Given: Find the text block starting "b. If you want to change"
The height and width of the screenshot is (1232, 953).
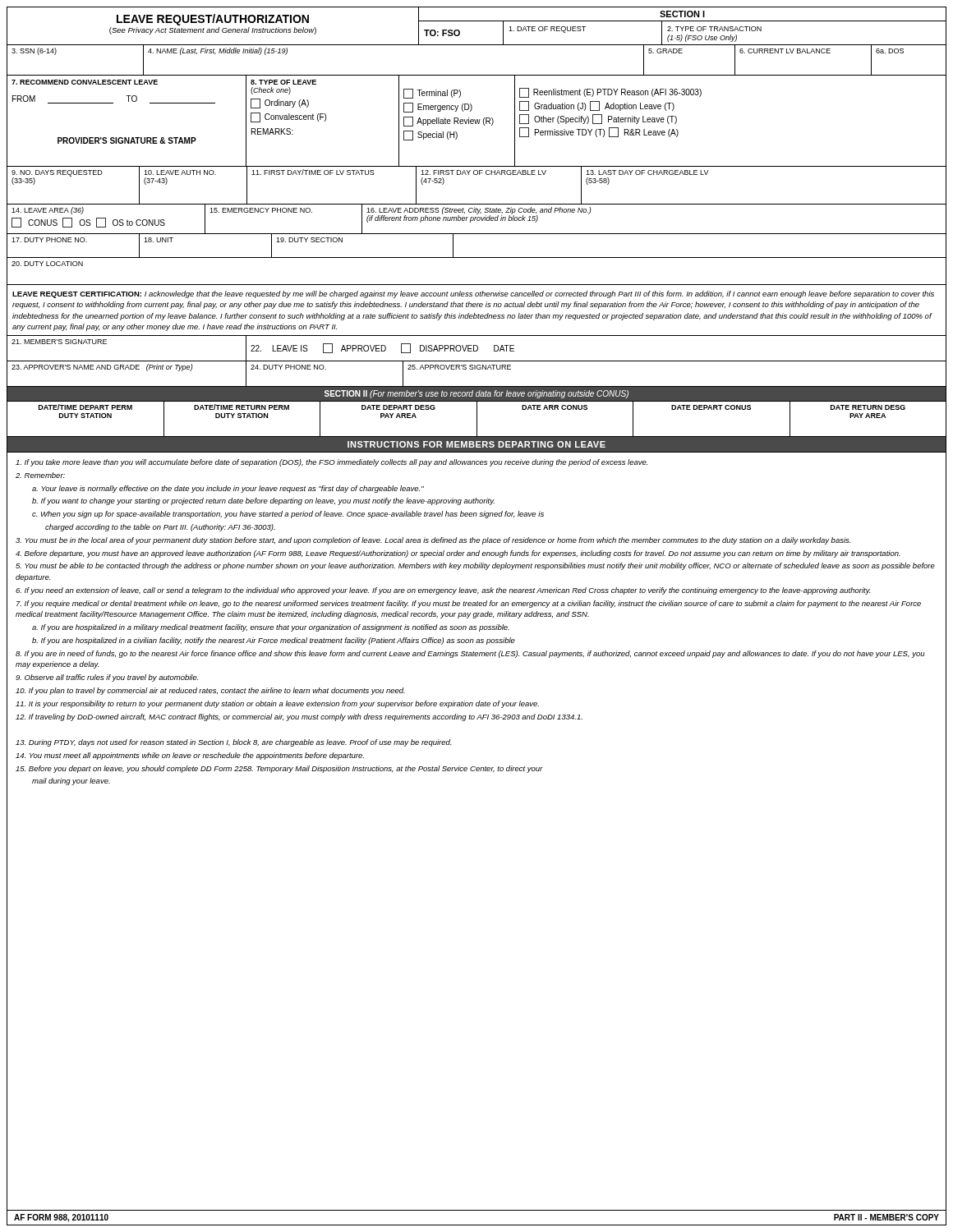Looking at the screenshot, I should (x=264, y=501).
